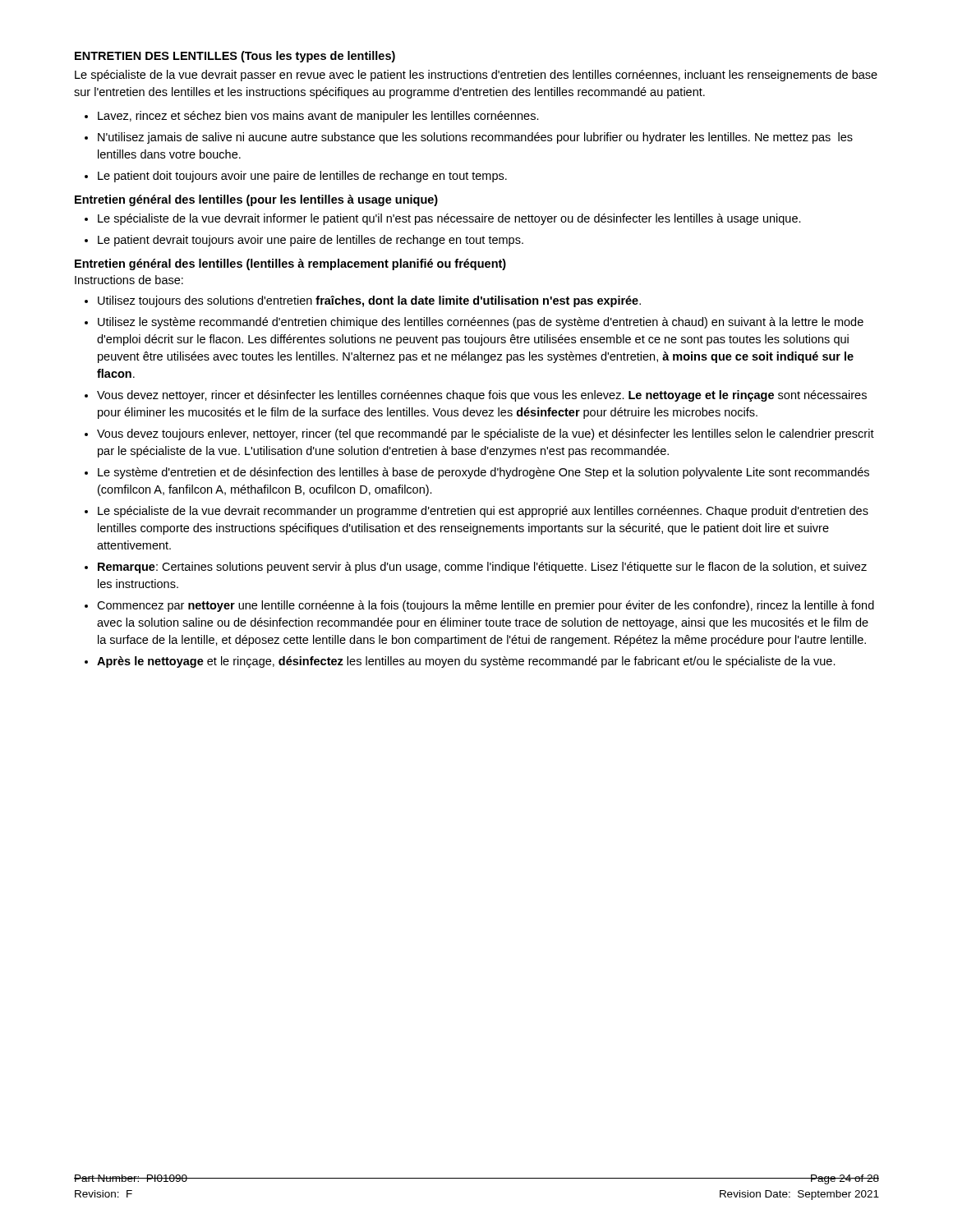This screenshot has height=1232, width=953.
Task: Locate the block of text that opens with "Lavez, rincez et séchez bien vos mains avant"
Action: (318, 116)
